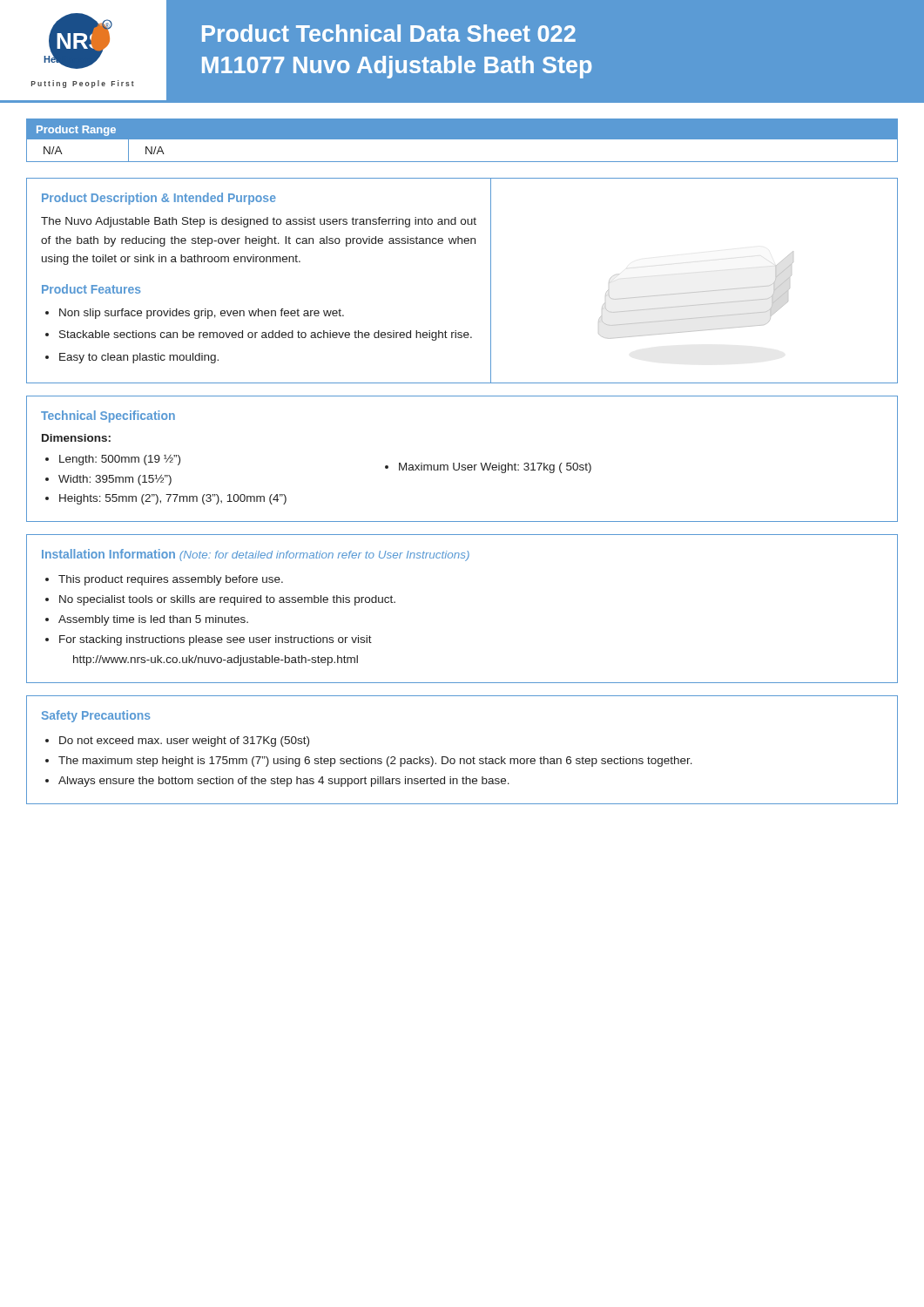Where is the passage that starts "No specialist tools or skills are required"?
Screen dimensions: 1307x924
tap(227, 599)
